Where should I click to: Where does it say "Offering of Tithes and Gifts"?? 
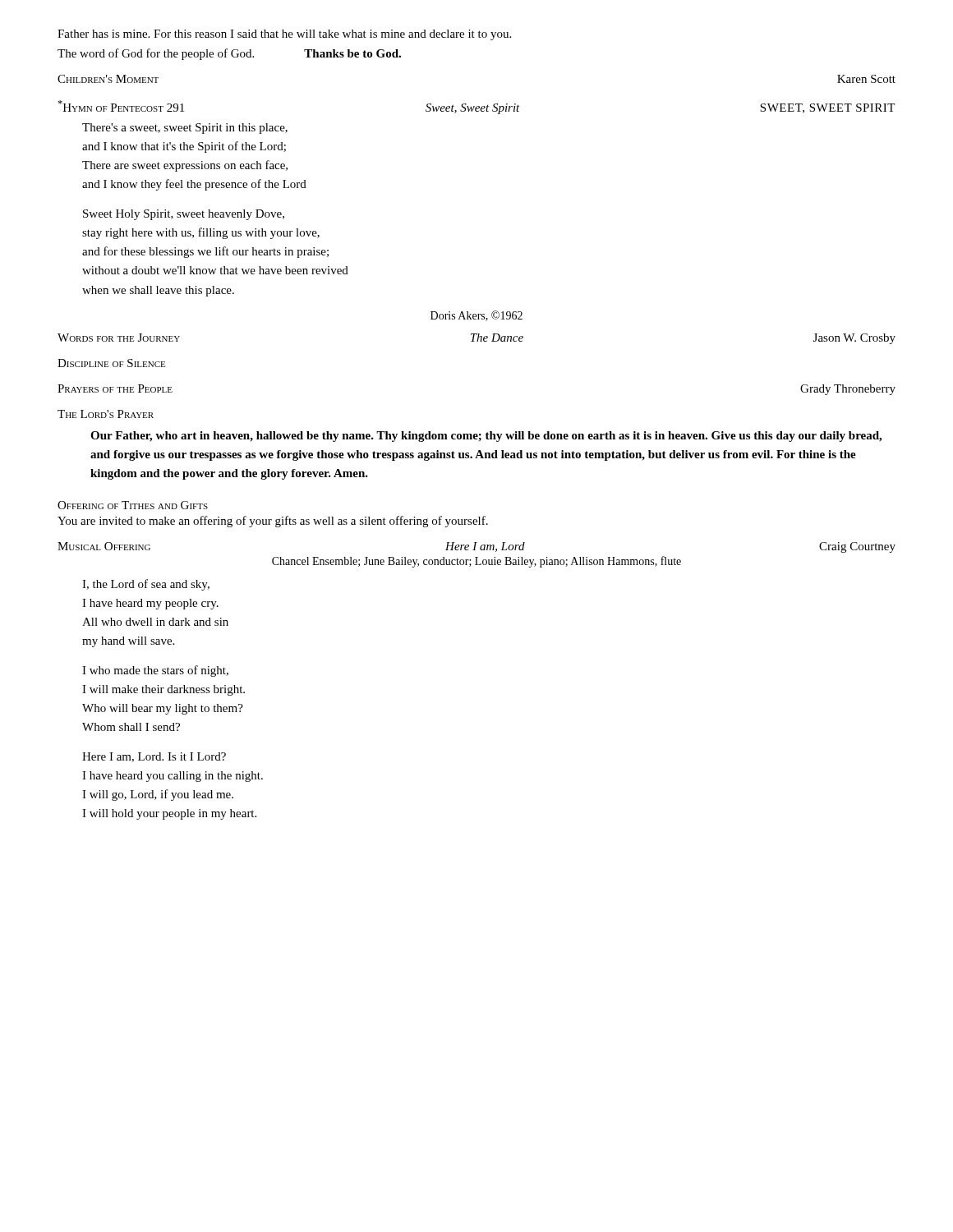(133, 505)
